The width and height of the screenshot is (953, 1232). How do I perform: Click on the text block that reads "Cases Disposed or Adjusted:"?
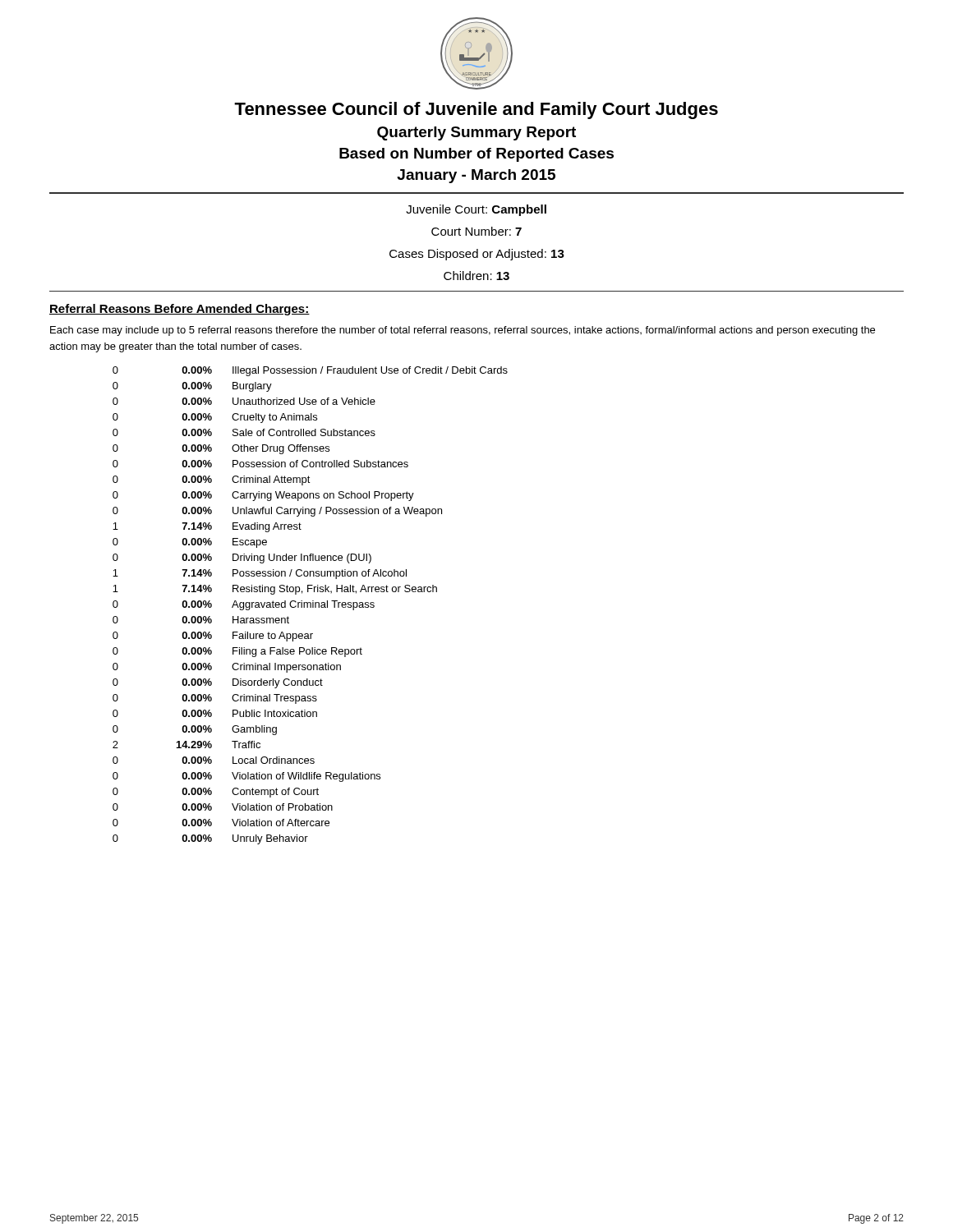(x=476, y=253)
